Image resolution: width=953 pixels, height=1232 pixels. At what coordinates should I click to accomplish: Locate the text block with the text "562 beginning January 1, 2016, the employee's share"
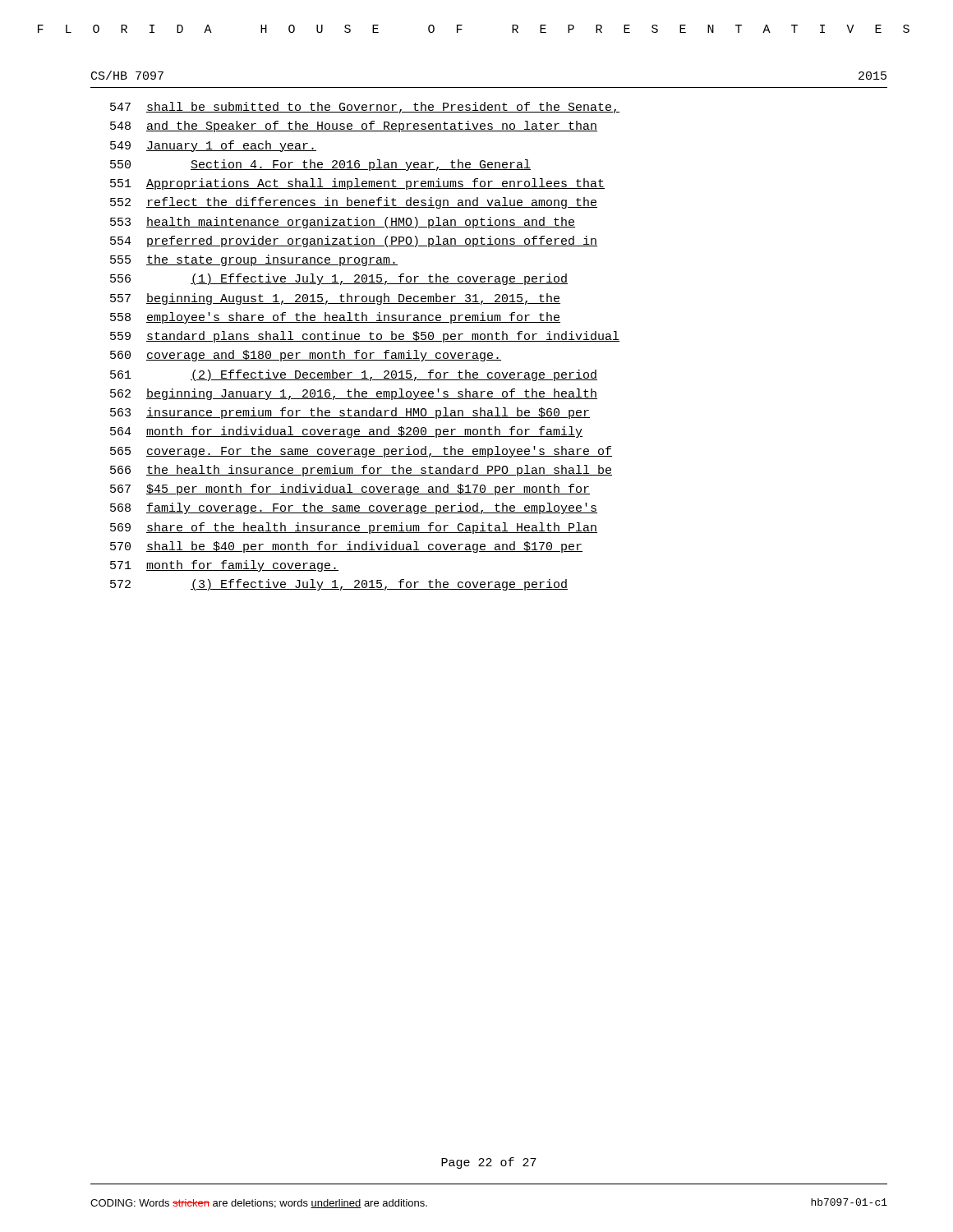(x=489, y=395)
